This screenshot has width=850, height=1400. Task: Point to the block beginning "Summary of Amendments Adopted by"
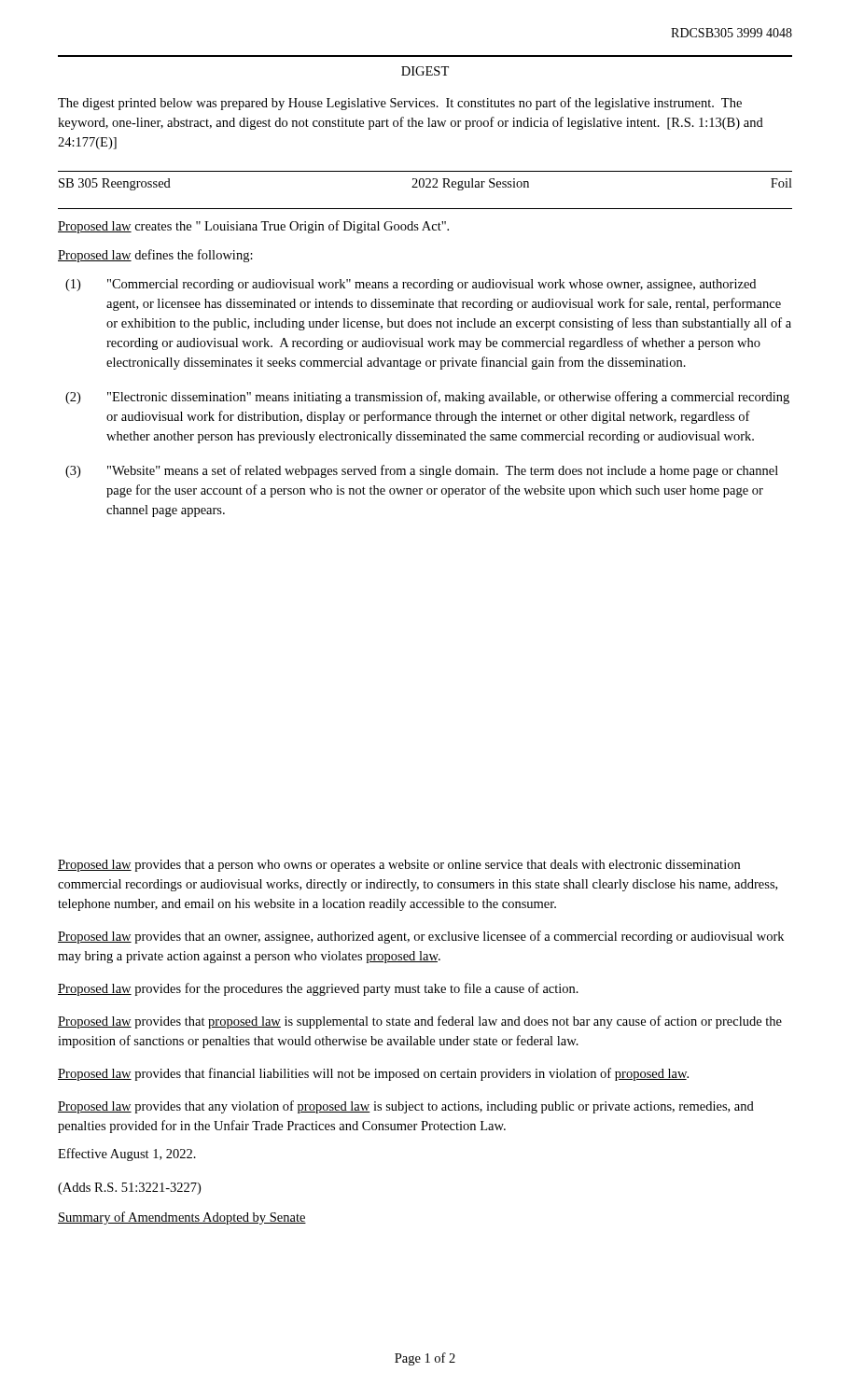tap(182, 1217)
